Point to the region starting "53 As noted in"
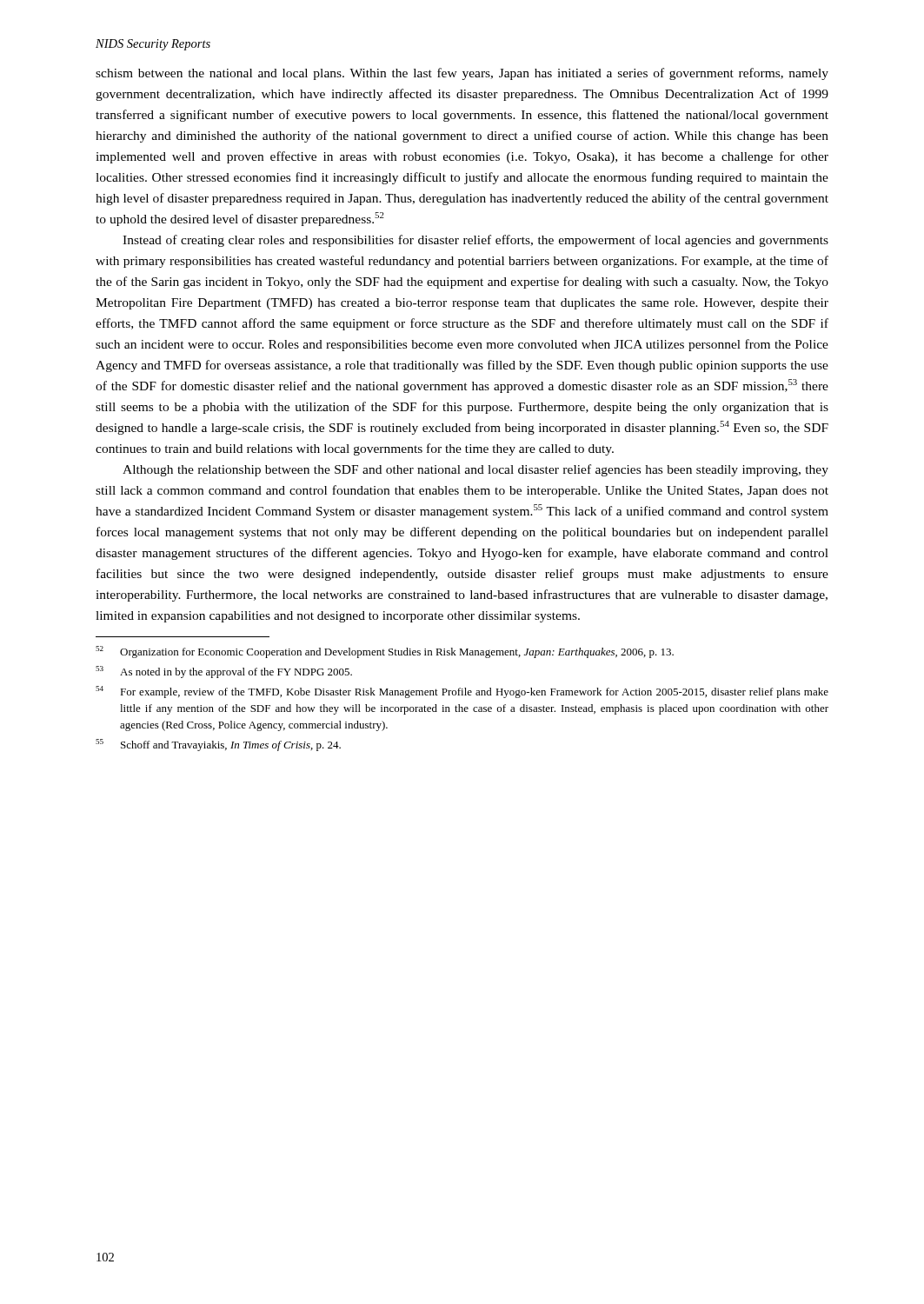This screenshot has height=1304, width=924. pos(224,672)
